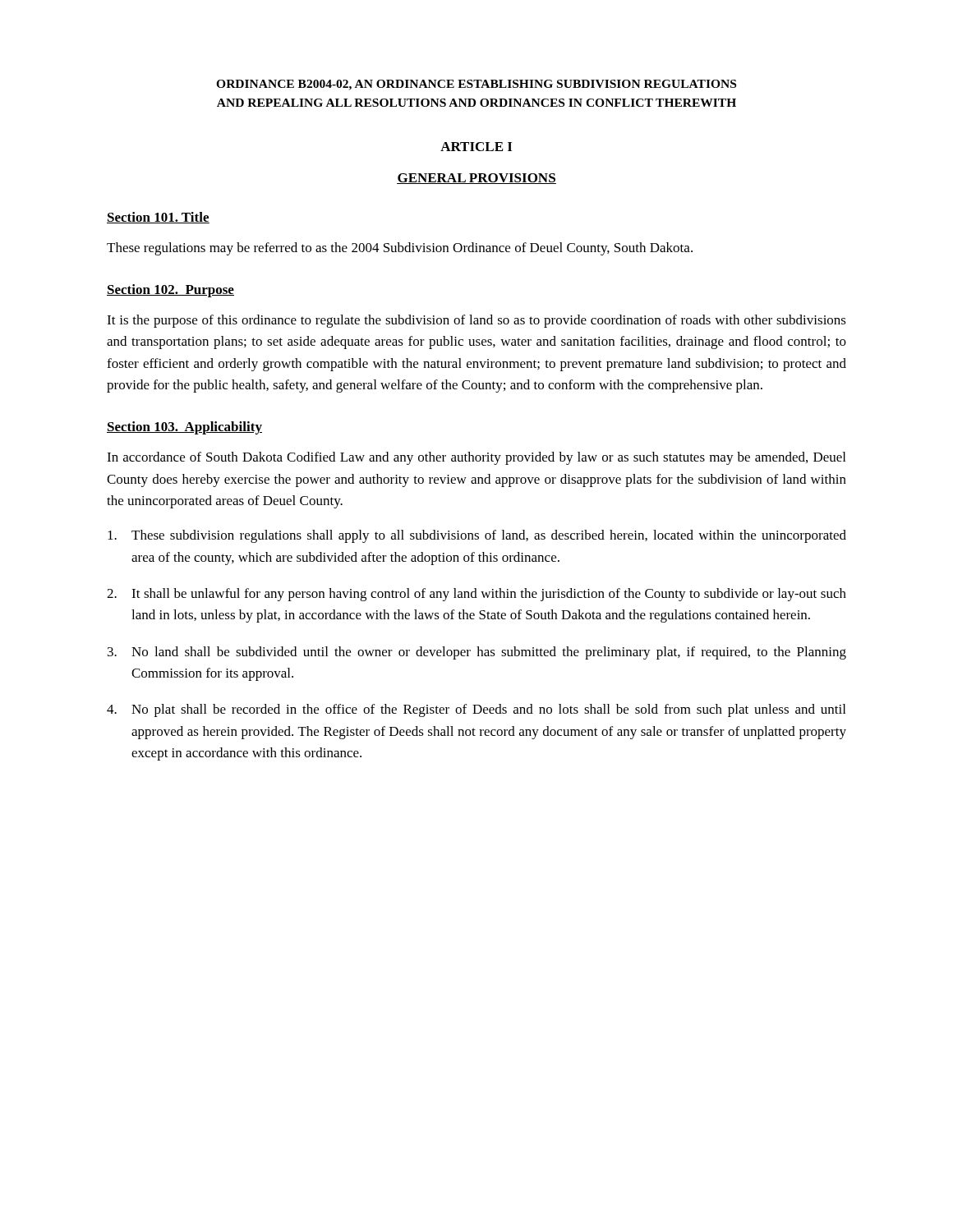Find "Section 102. Purpose" on this page
Viewport: 953px width, 1232px height.
[170, 289]
